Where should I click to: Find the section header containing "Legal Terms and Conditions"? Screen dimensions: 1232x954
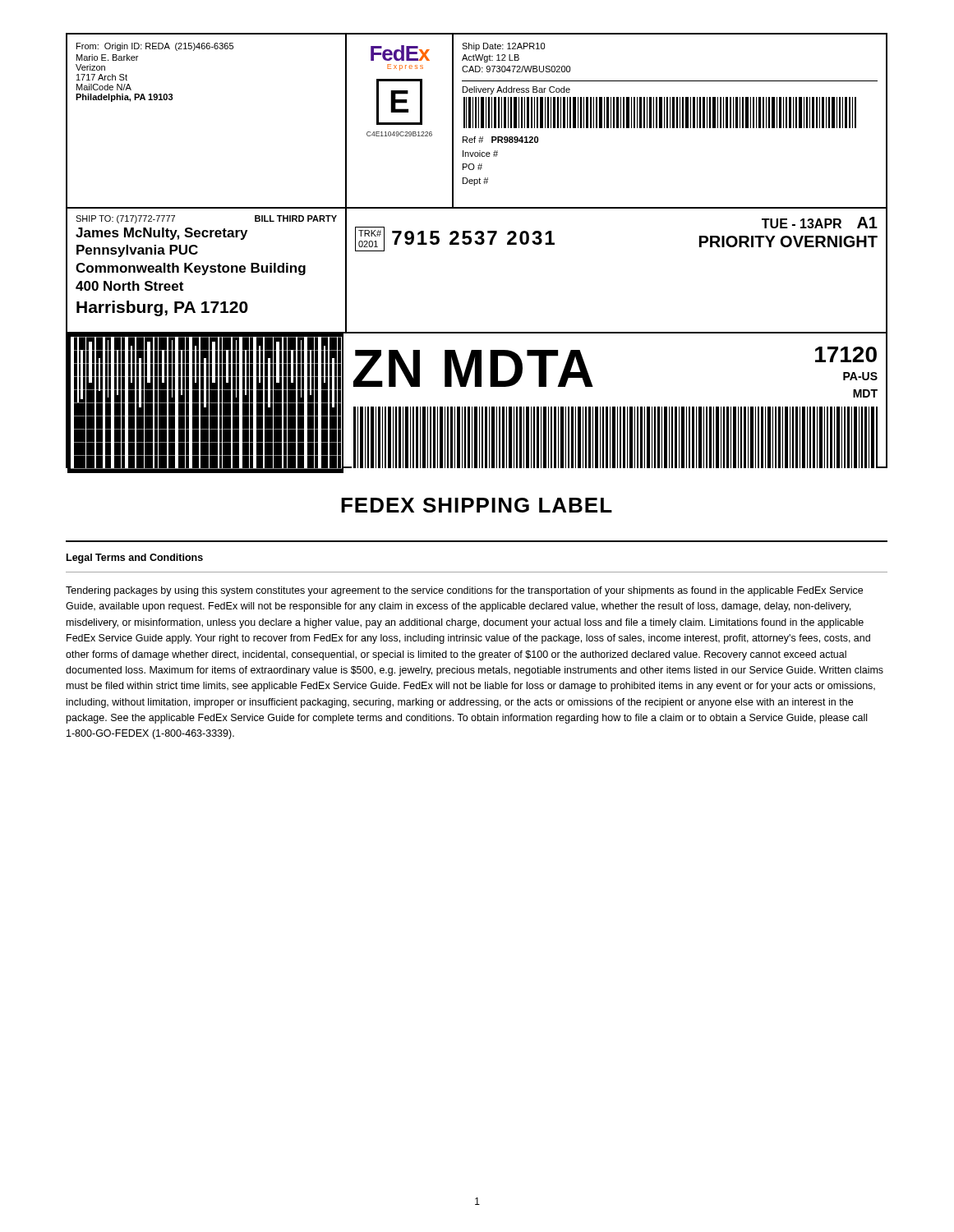tap(134, 558)
